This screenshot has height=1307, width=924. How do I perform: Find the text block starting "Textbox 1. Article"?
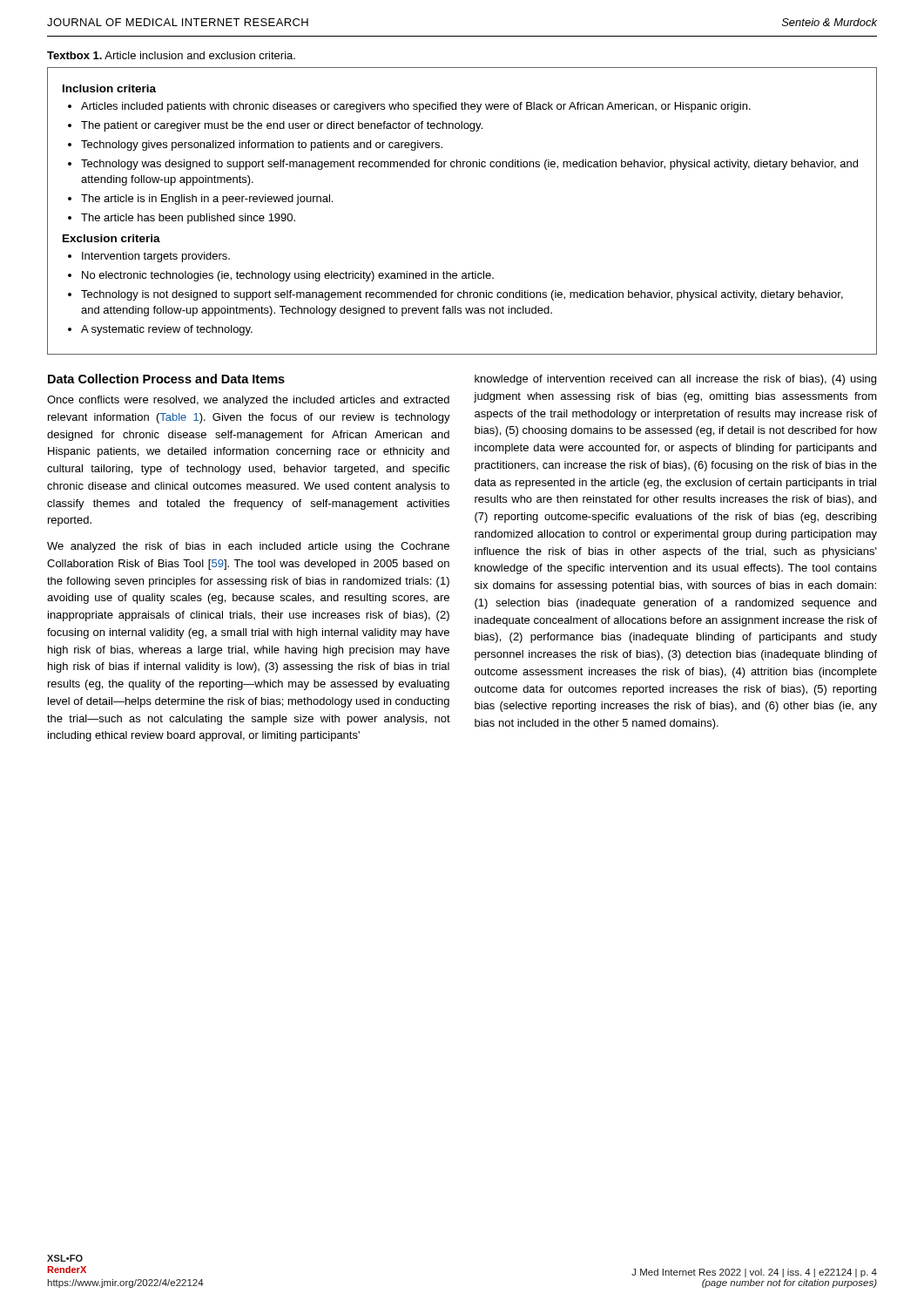[x=172, y=55]
